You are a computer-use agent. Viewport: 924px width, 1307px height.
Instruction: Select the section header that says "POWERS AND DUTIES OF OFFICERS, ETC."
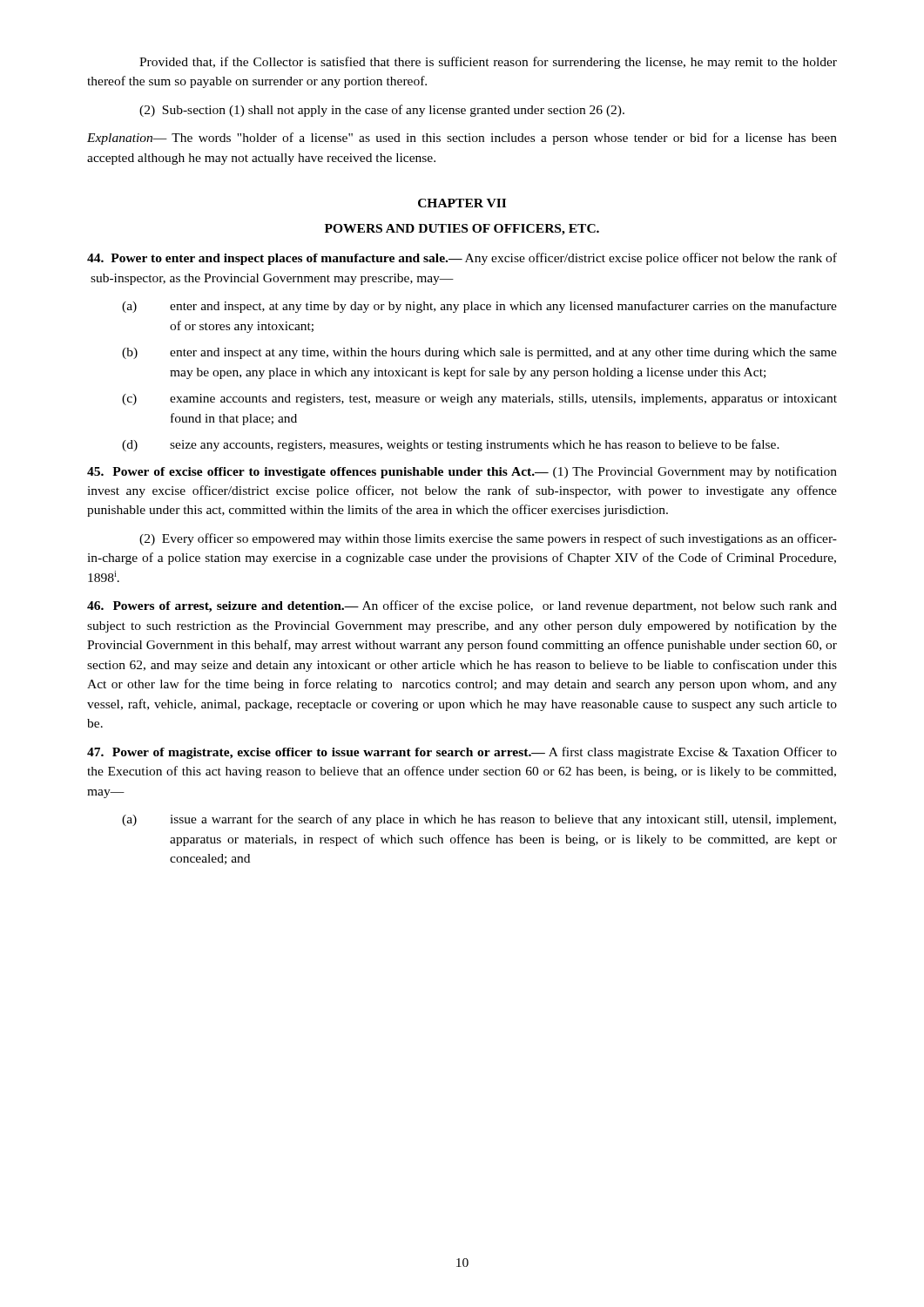[x=462, y=228]
